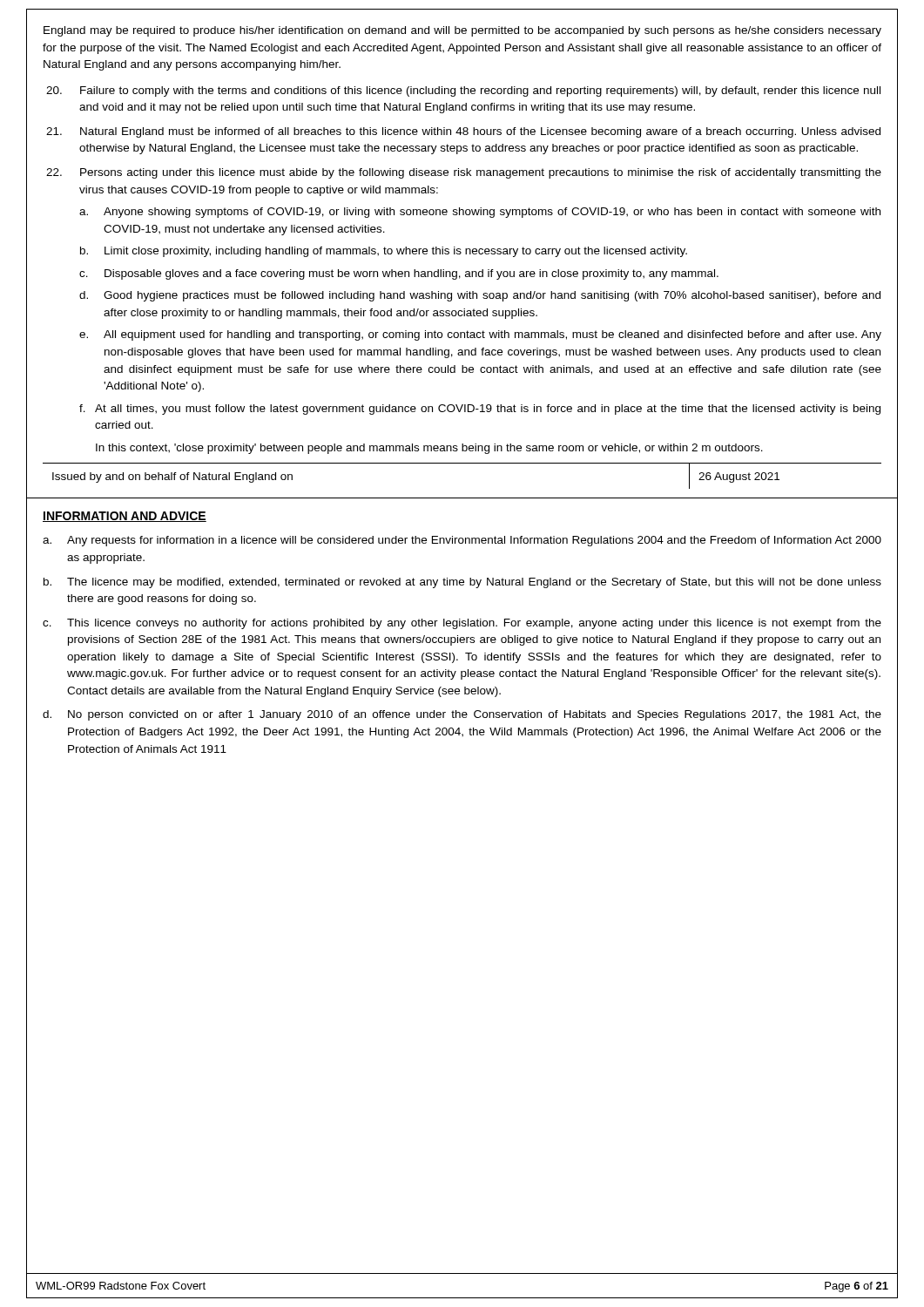Click on the list item that says "c. This licence conveys no"
The height and width of the screenshot is (1307, 924).
pyautogui.click(x=462, y=657)
